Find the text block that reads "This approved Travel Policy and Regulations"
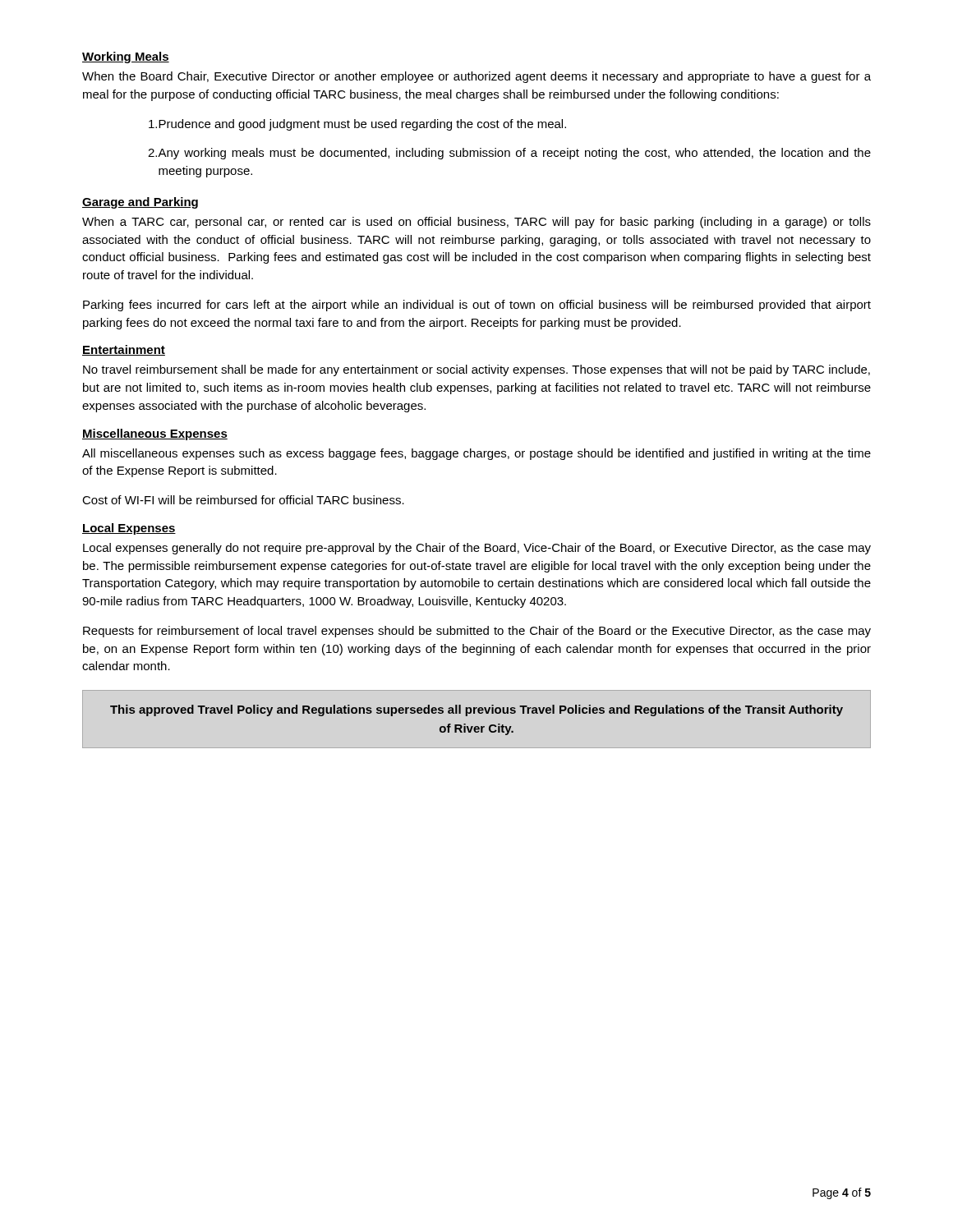Viewport: 953px width, 1232px height. (x=476, y=718)
